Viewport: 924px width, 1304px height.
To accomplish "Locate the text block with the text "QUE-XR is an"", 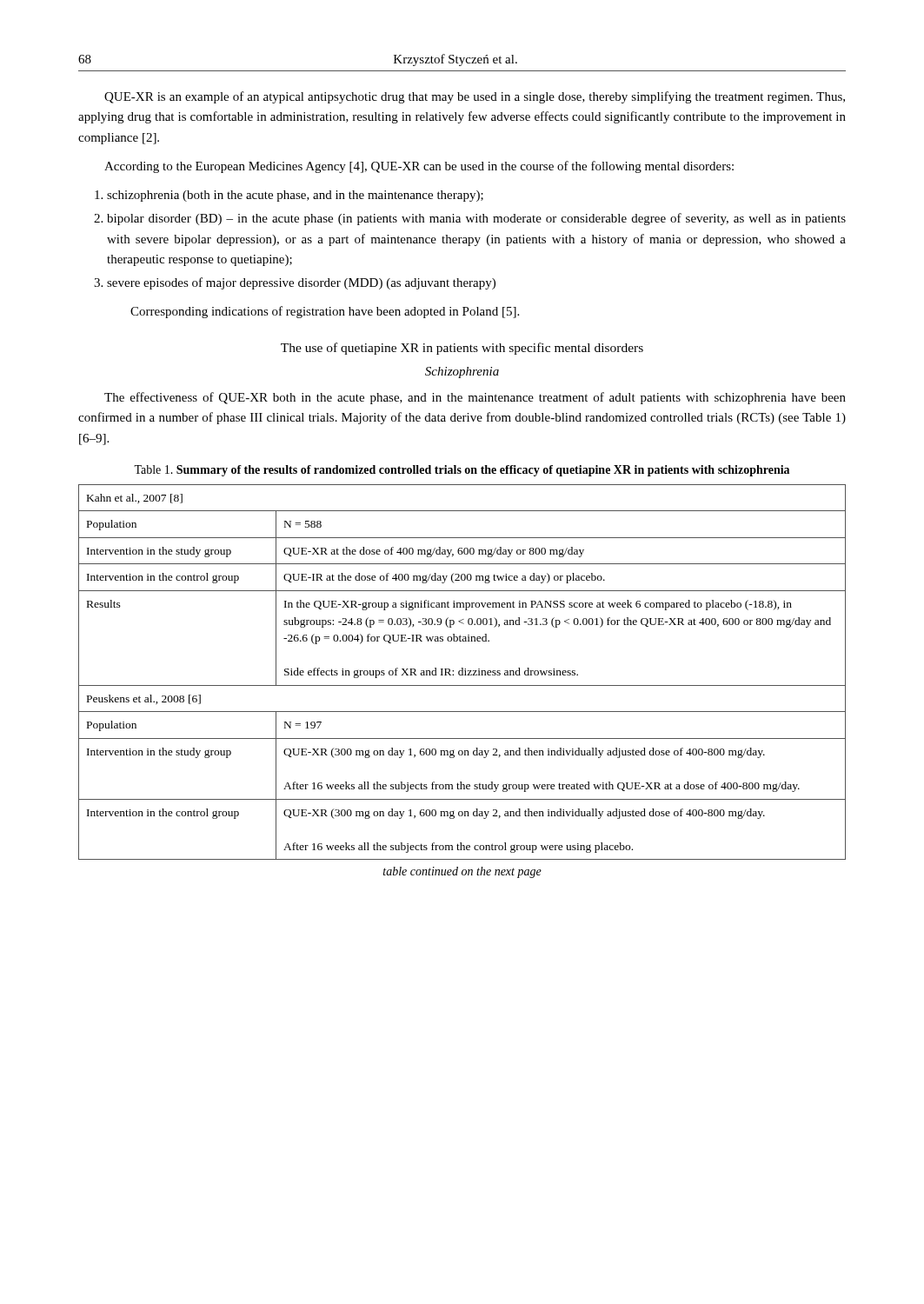I will (x=462, y=117).
